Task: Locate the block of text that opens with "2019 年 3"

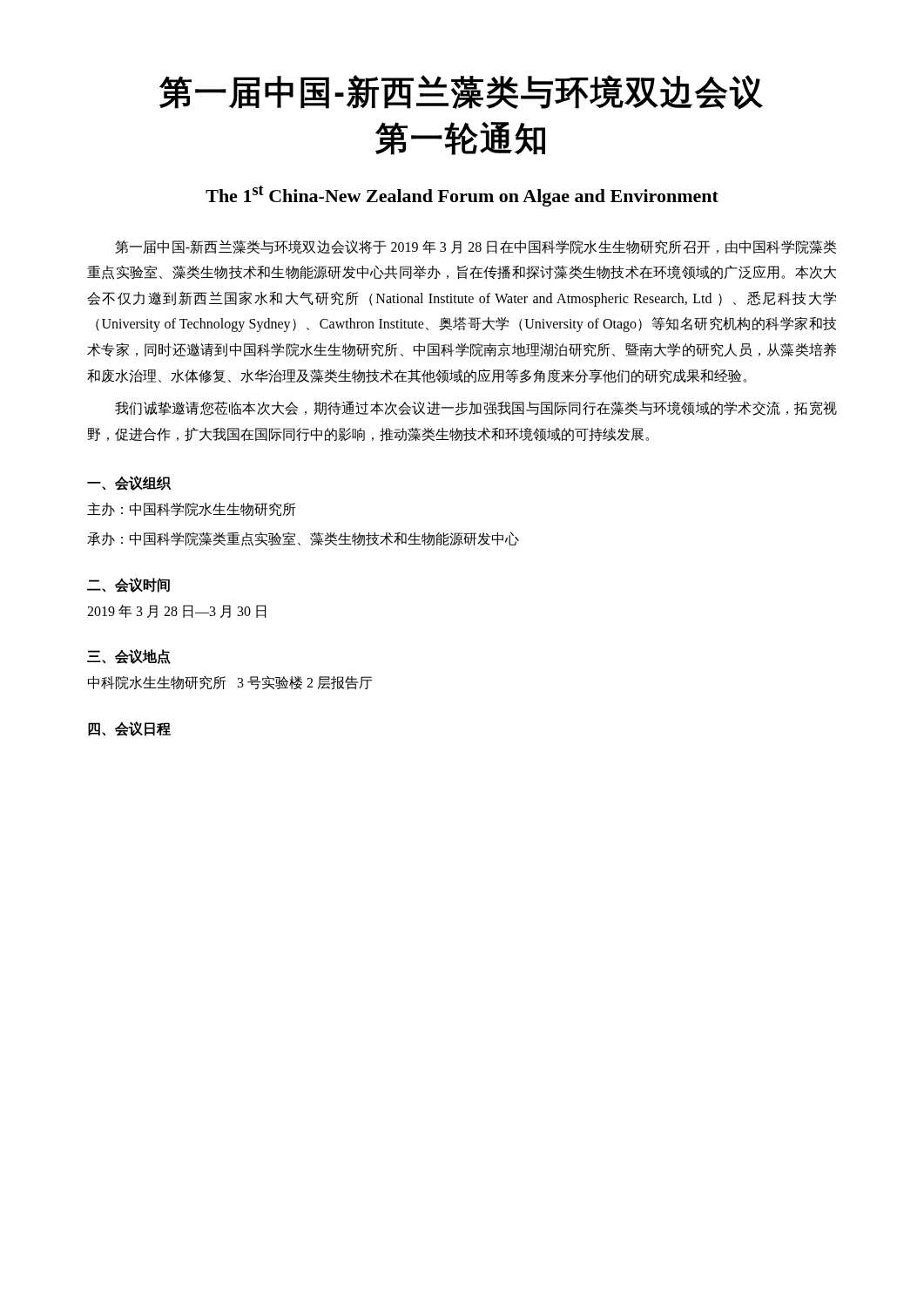Action: pos(178,611)
